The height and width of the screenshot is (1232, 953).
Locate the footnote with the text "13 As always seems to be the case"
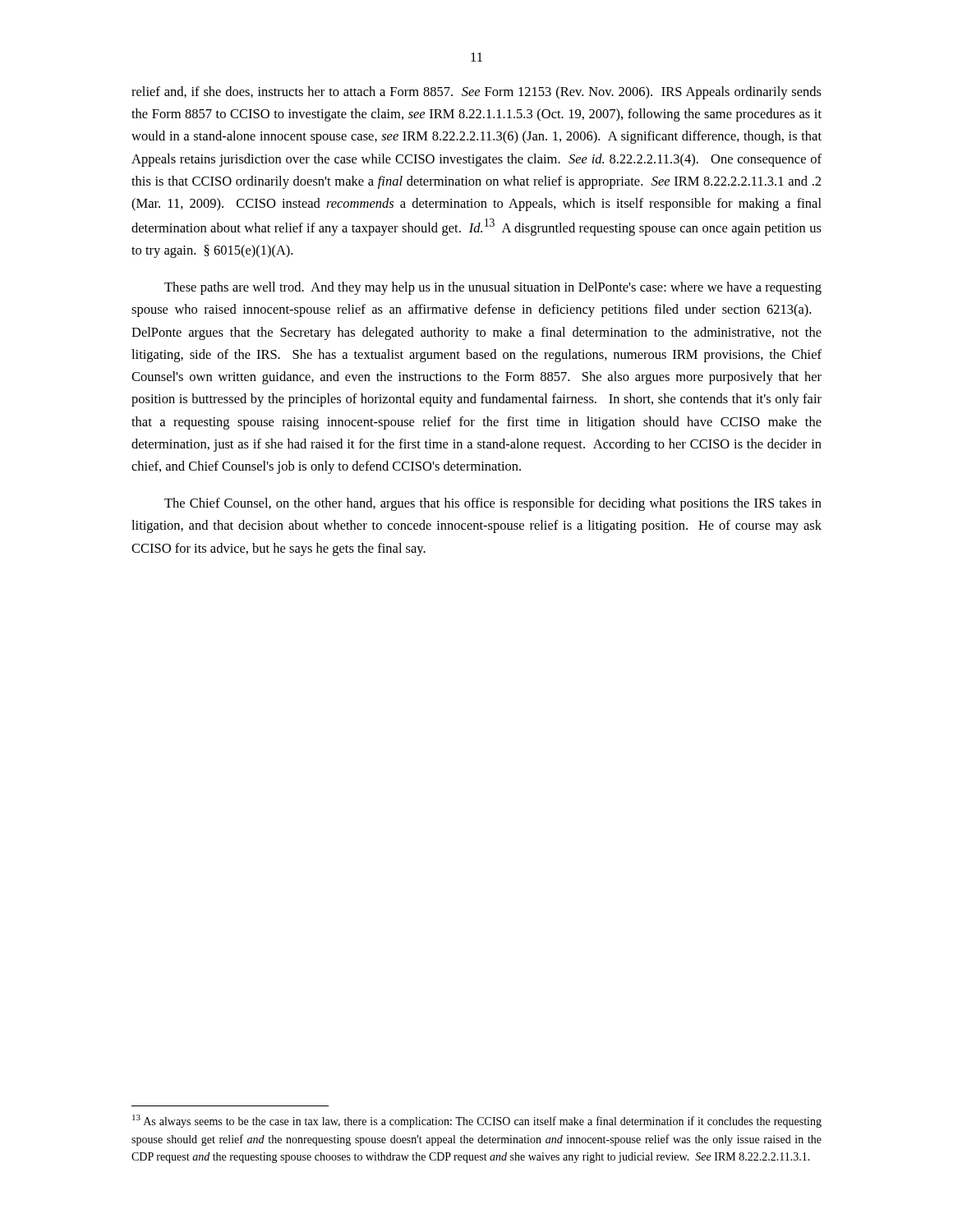point(476,1138)
